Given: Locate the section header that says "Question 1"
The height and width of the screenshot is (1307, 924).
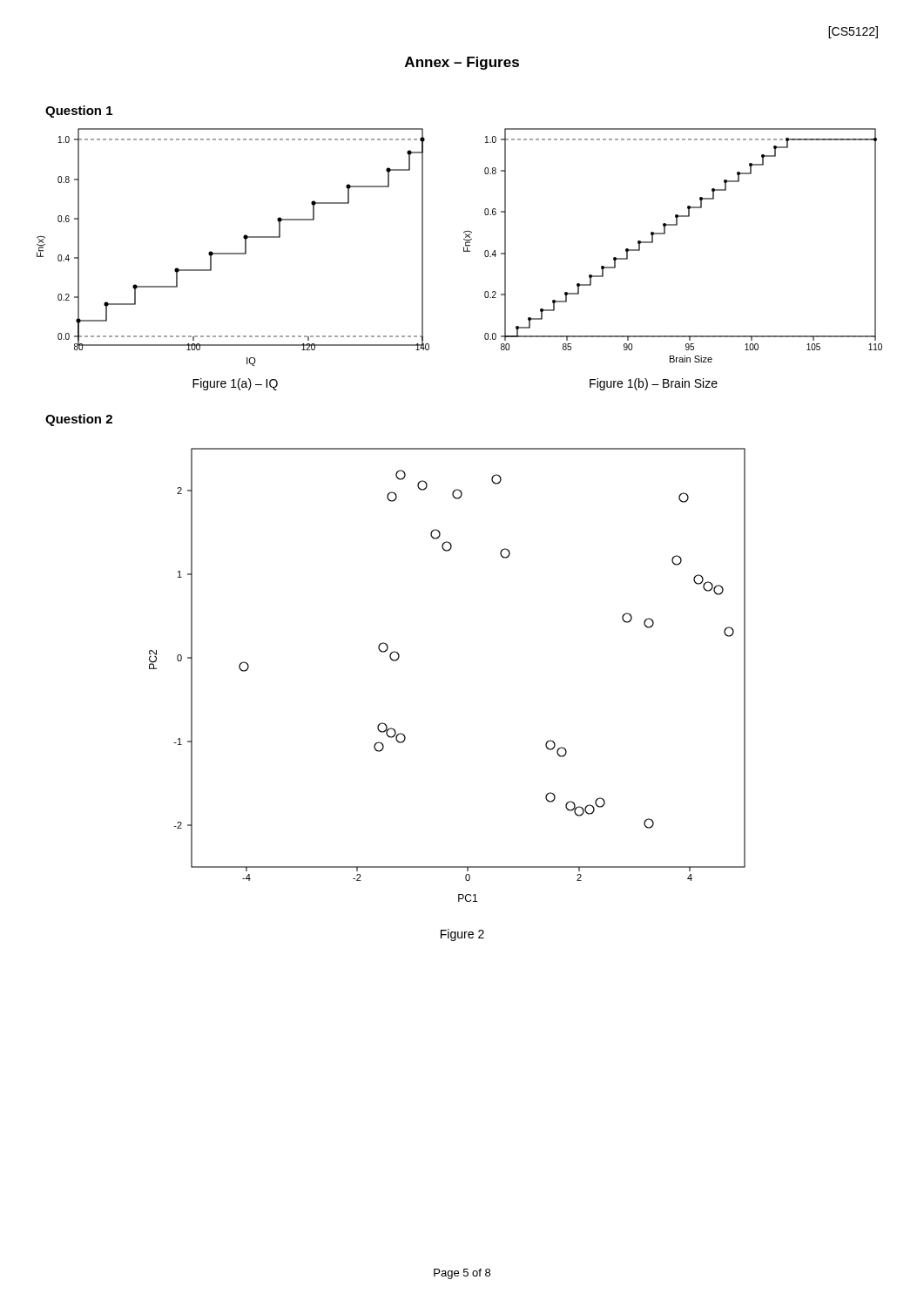Looking at the screenshot, I should point(79,110).
